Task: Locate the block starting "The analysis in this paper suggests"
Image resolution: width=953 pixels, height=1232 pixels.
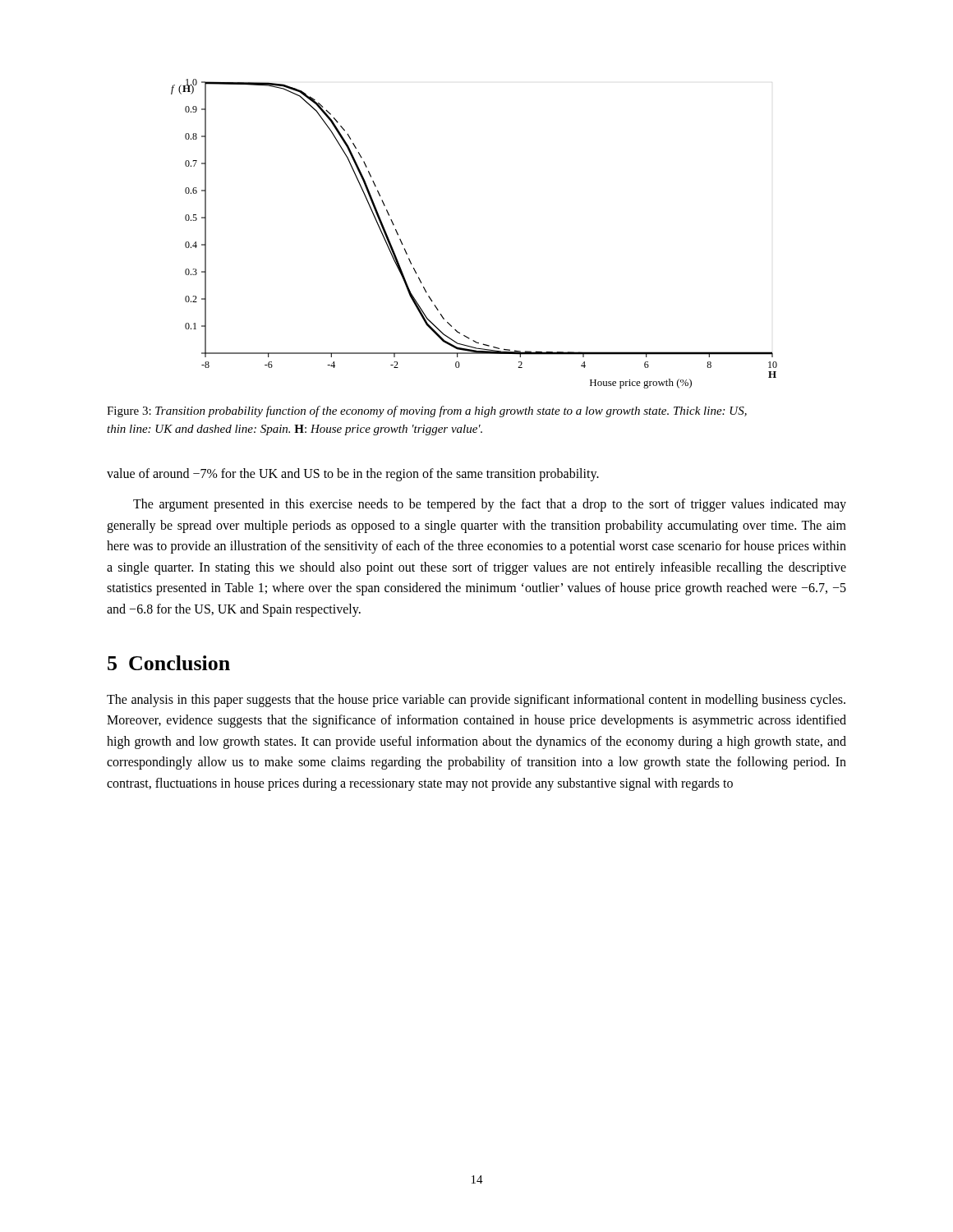Action: [476, 741]
